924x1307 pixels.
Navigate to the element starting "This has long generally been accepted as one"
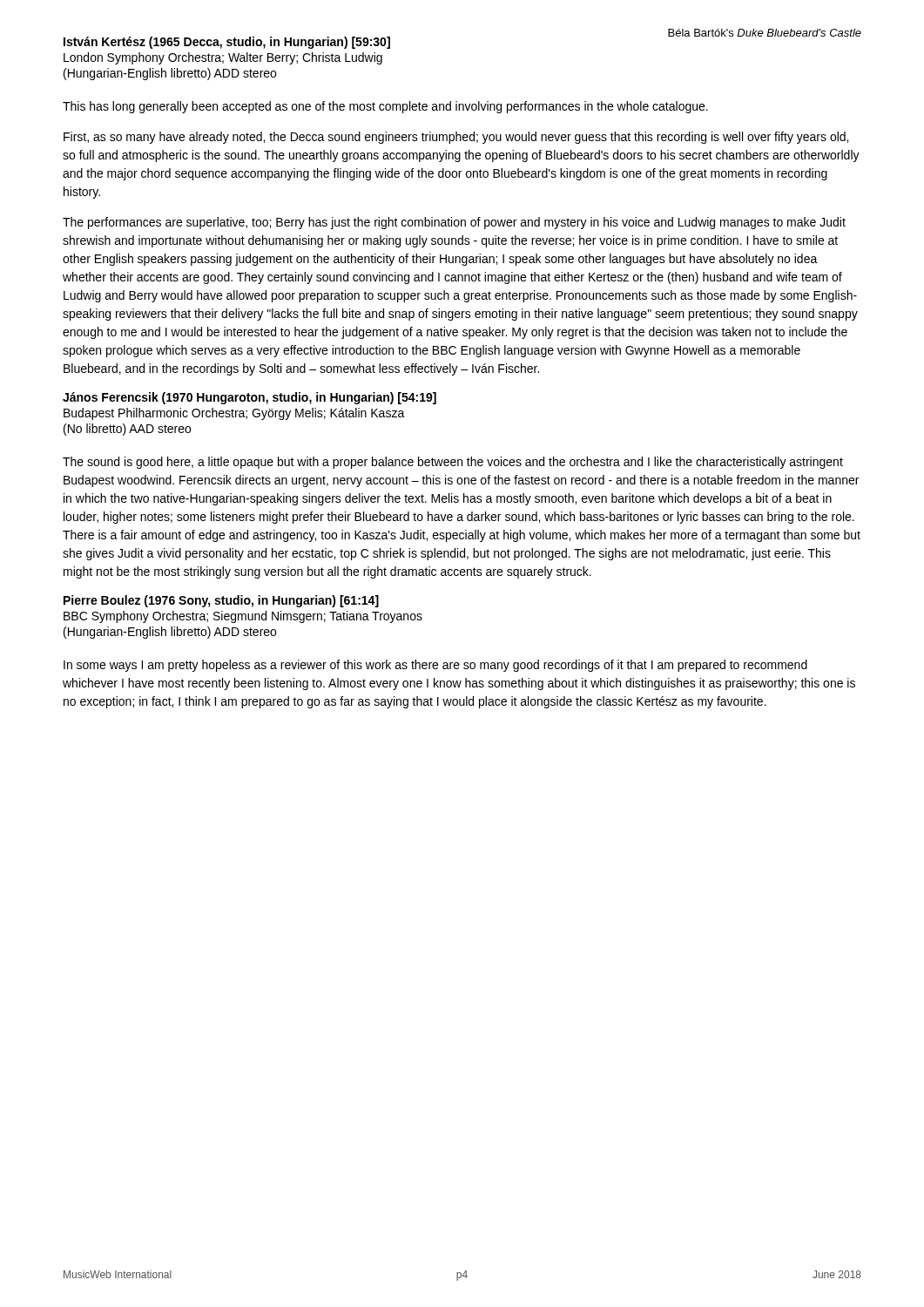pyautogui.click(x=386, y=106)
